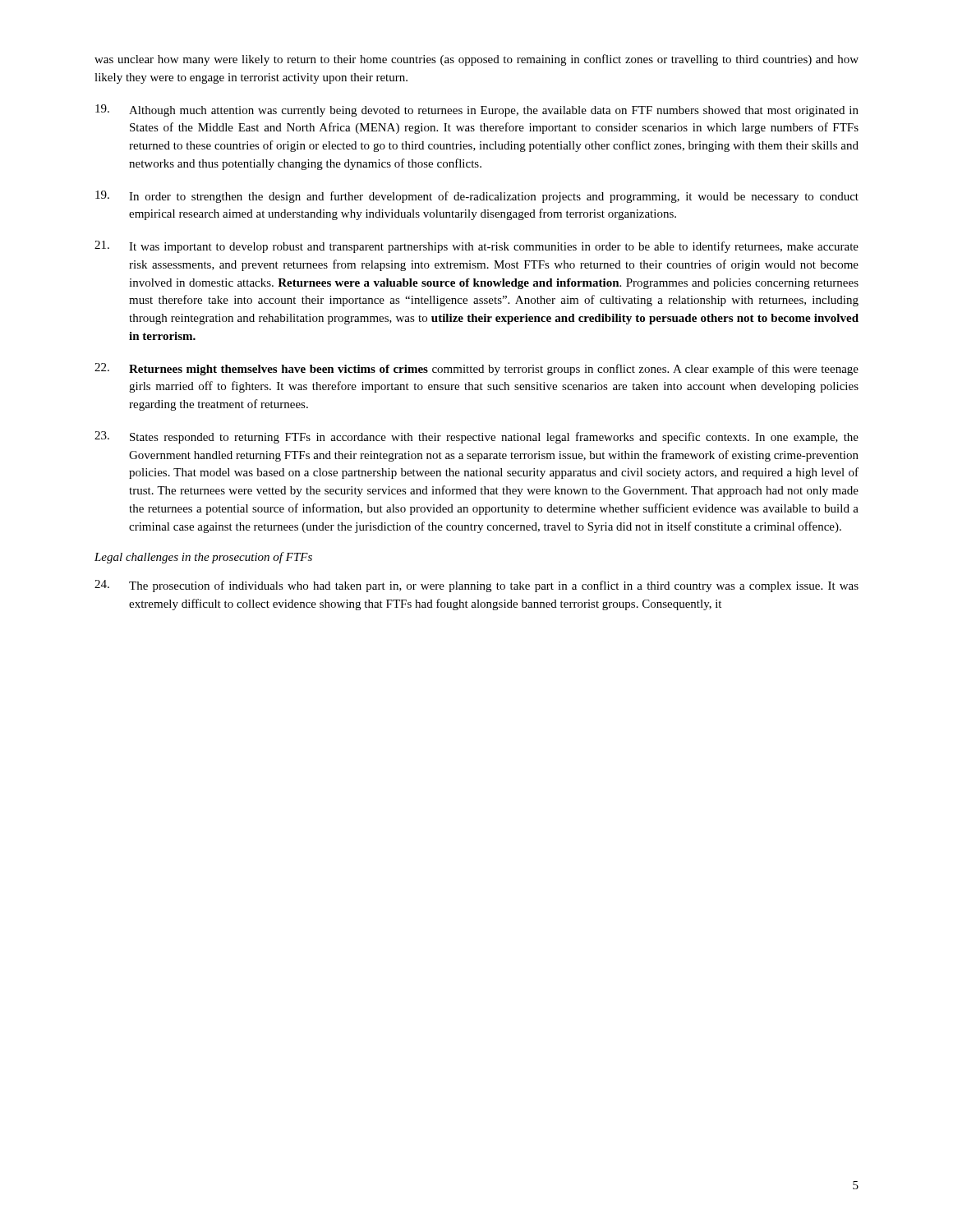
Task: Locate the section header containing "Legal challenges in the prosecution of FTFs"
Action: [x=203, y=557]
